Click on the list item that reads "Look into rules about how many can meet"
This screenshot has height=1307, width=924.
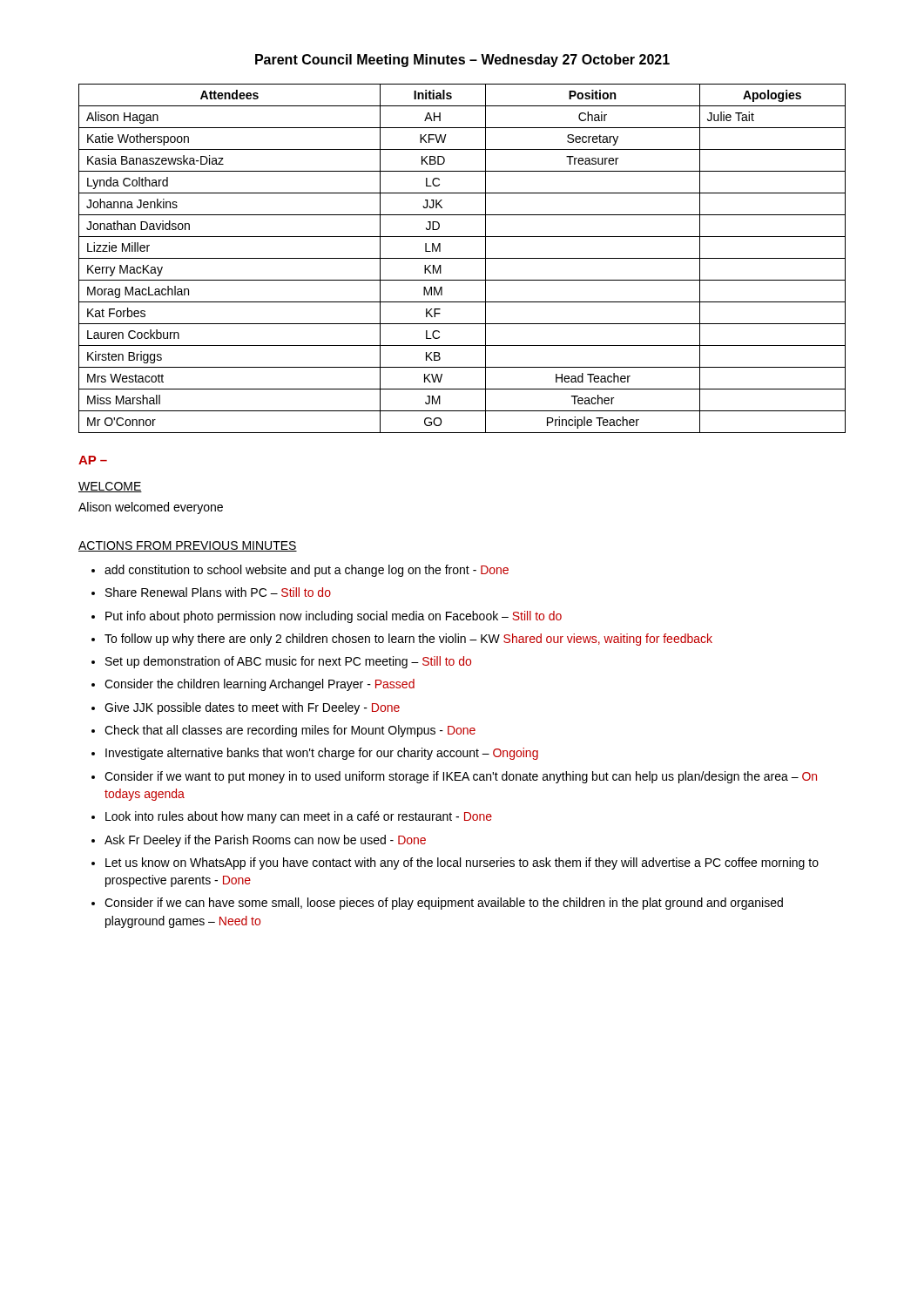pos(298,817)
